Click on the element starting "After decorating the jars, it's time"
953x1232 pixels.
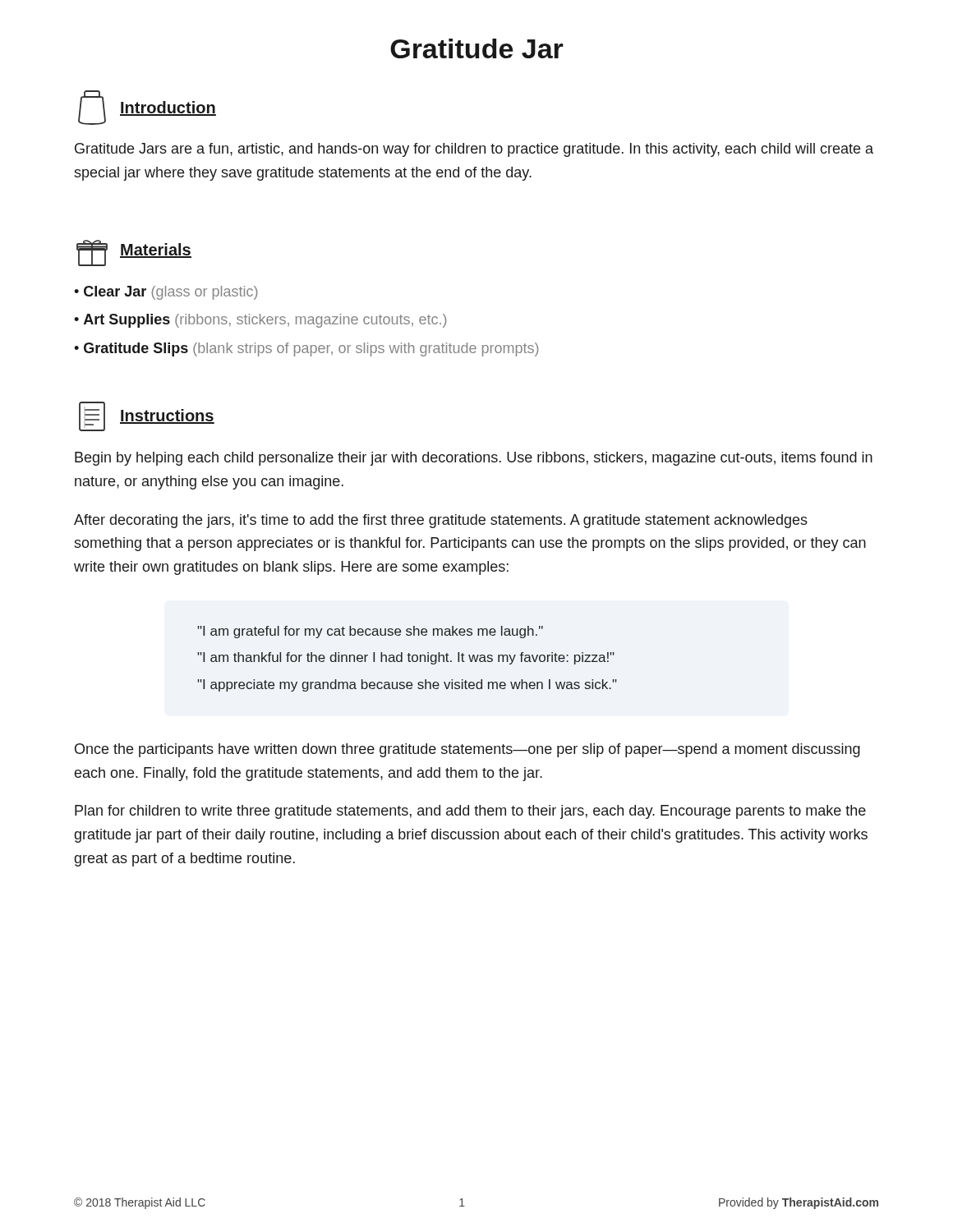[x=470, y=543]
